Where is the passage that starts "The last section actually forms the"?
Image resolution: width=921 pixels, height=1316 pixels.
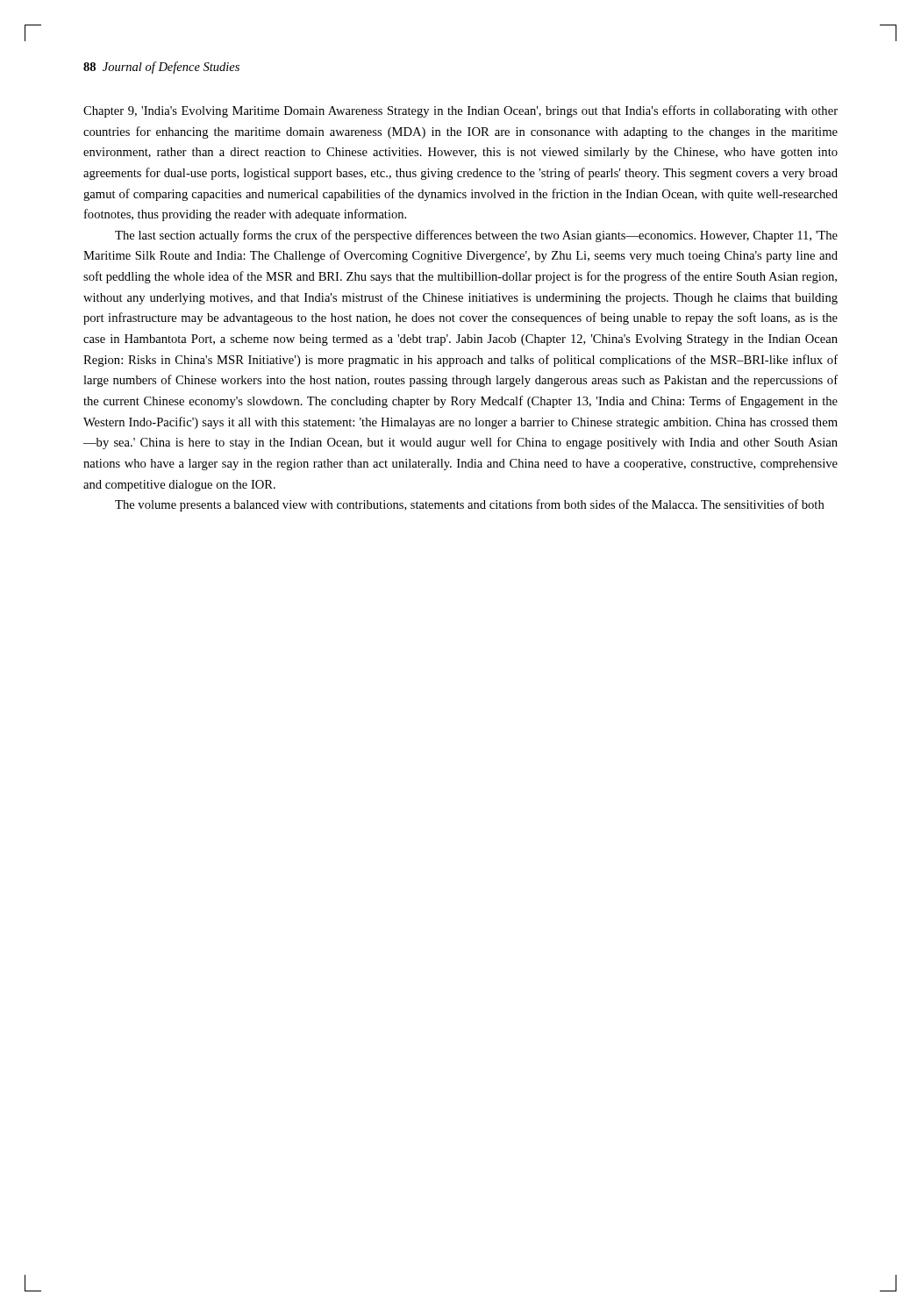[x=460, y=359]
